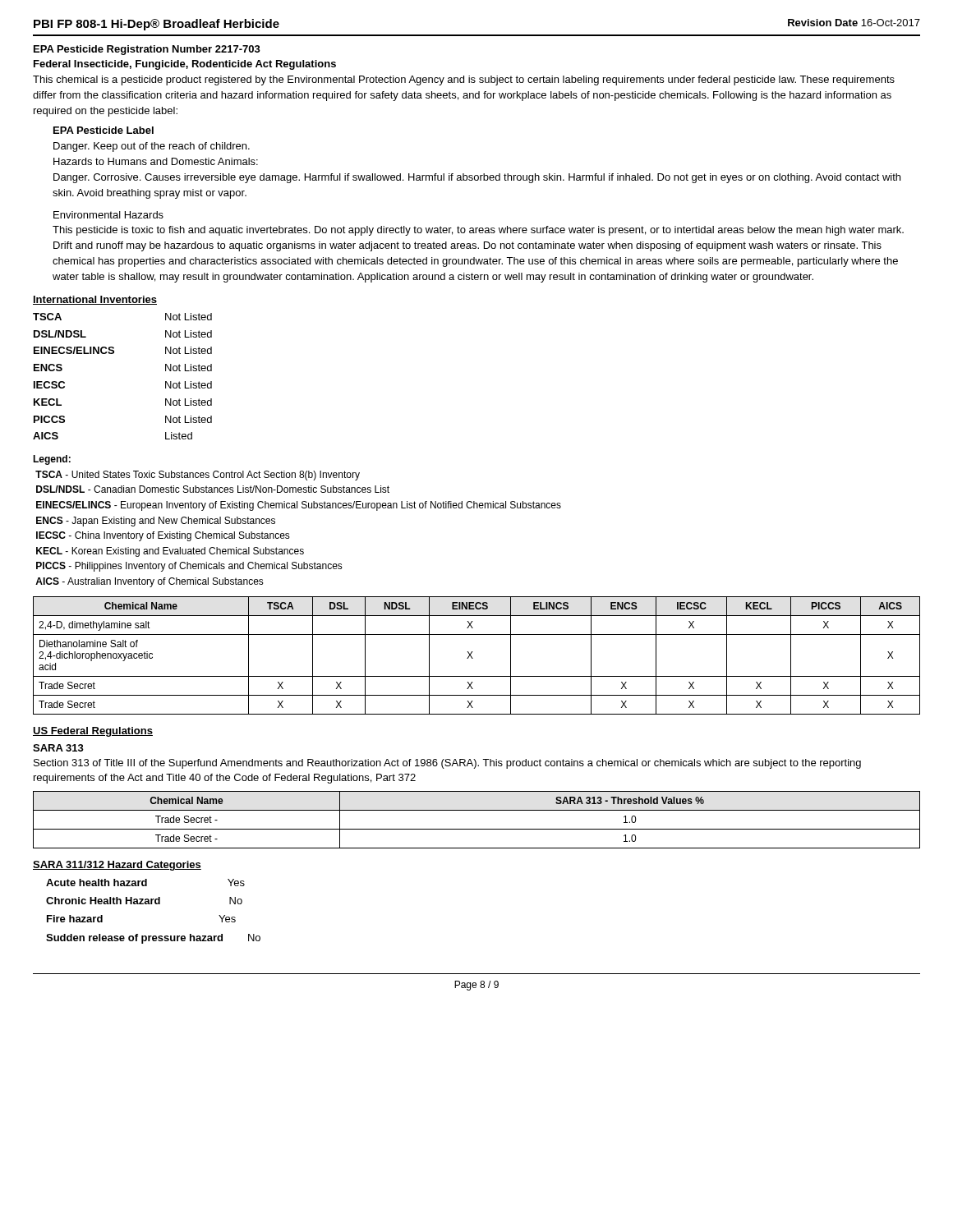
Task: Locate the text block starting "Sudden release of pressure"
Action: point(153,937)
